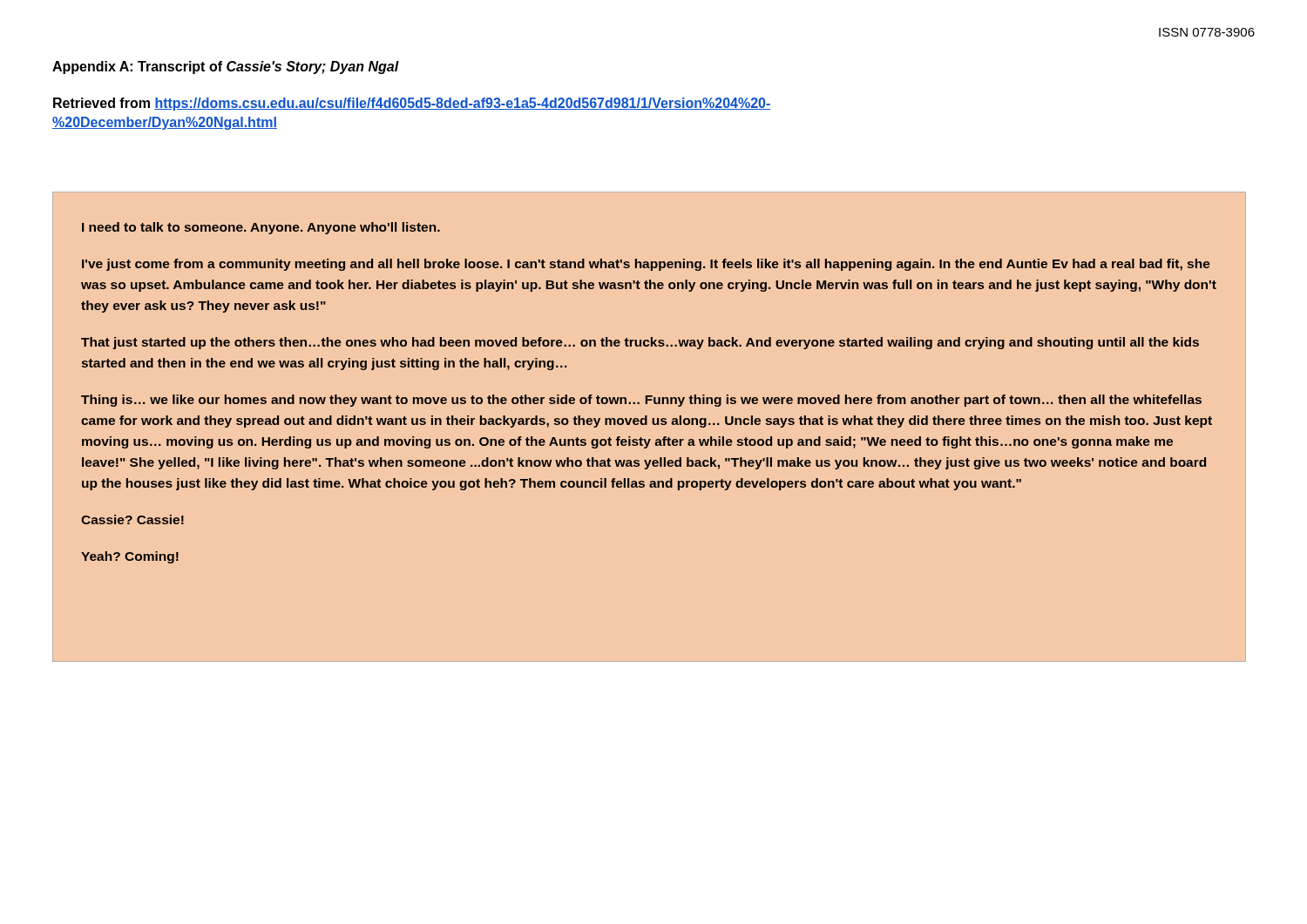Image resolution: width=1307 pixels, height=924 pixels.
Task: Point to the text block starting "I need to talk to someone. Anyone."
Action: [649, 392]
